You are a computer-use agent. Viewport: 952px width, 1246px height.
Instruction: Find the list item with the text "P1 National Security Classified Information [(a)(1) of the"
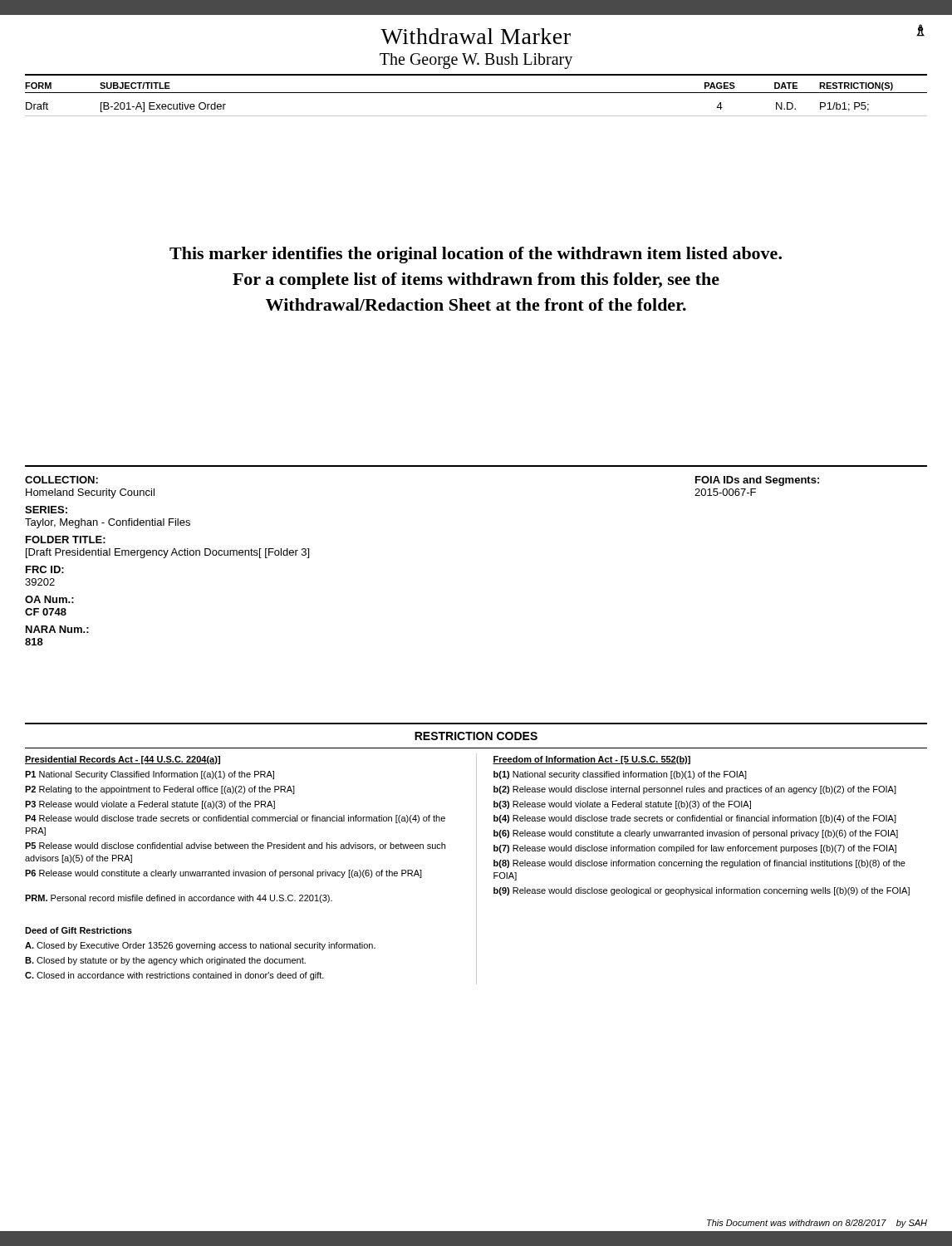click(242, 774)
